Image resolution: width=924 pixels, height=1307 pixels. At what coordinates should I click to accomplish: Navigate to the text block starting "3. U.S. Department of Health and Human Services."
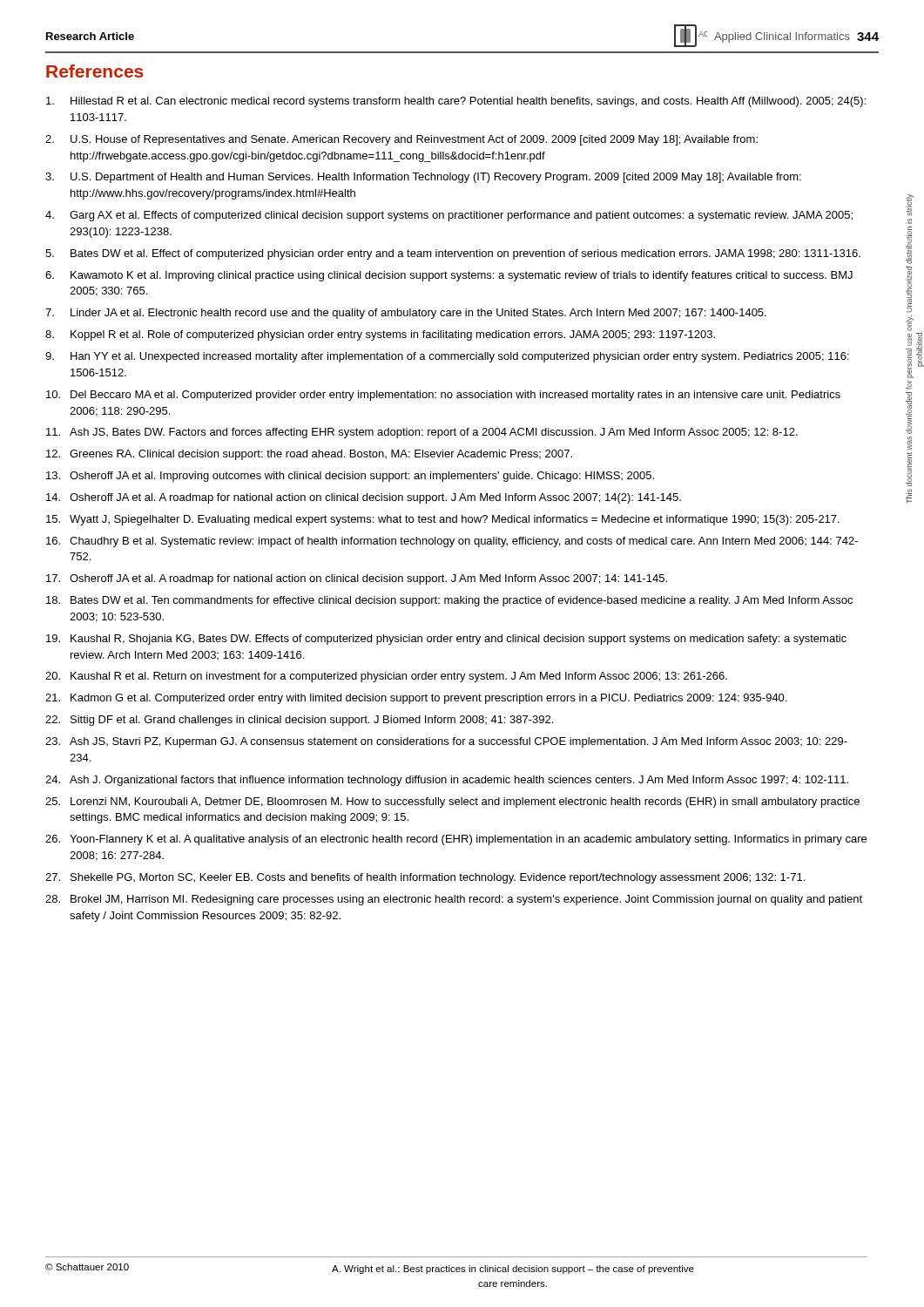point(456,186)
